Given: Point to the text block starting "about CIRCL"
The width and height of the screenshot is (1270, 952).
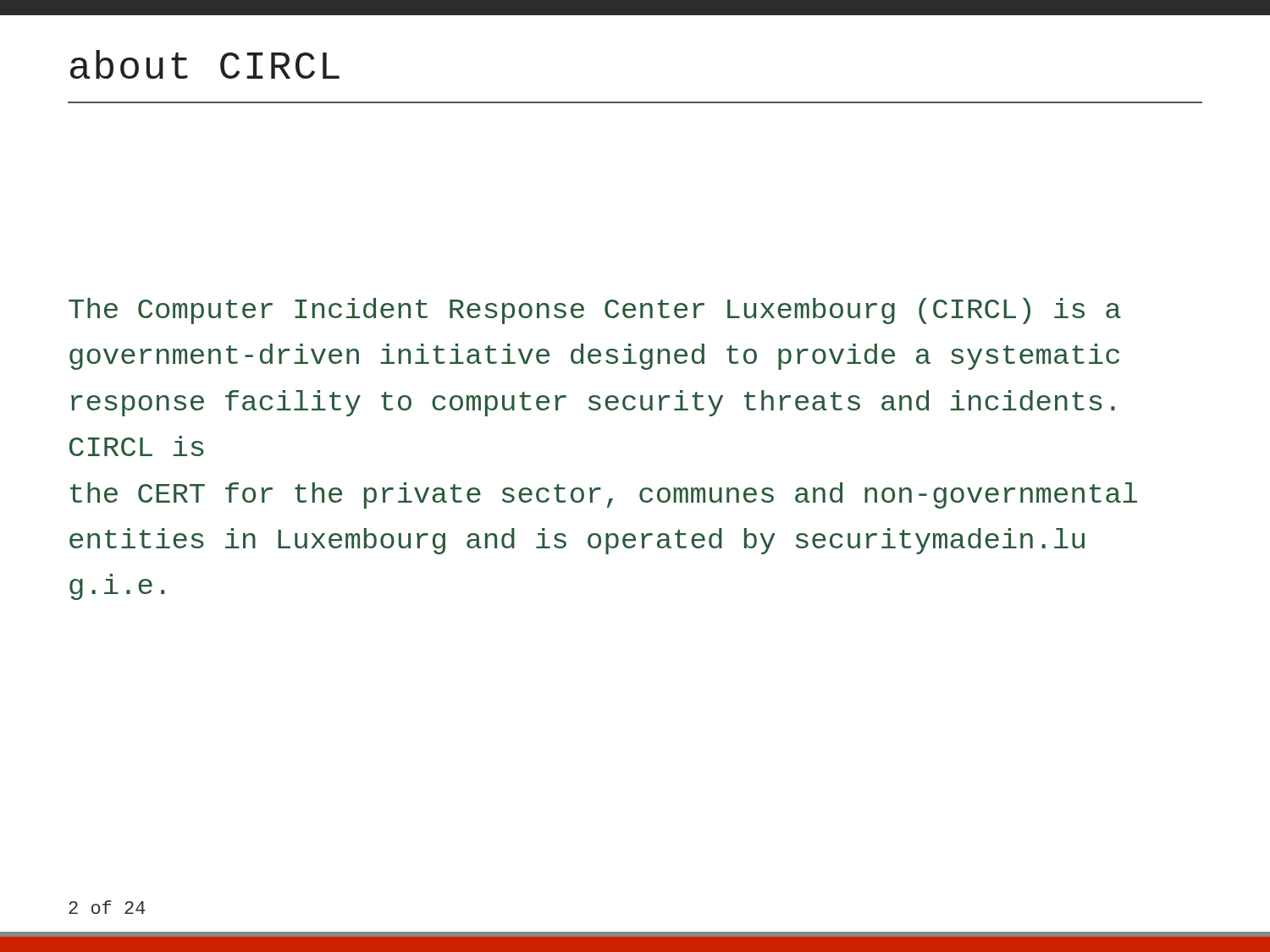Looking at the screenshot, I should (206, 69).
